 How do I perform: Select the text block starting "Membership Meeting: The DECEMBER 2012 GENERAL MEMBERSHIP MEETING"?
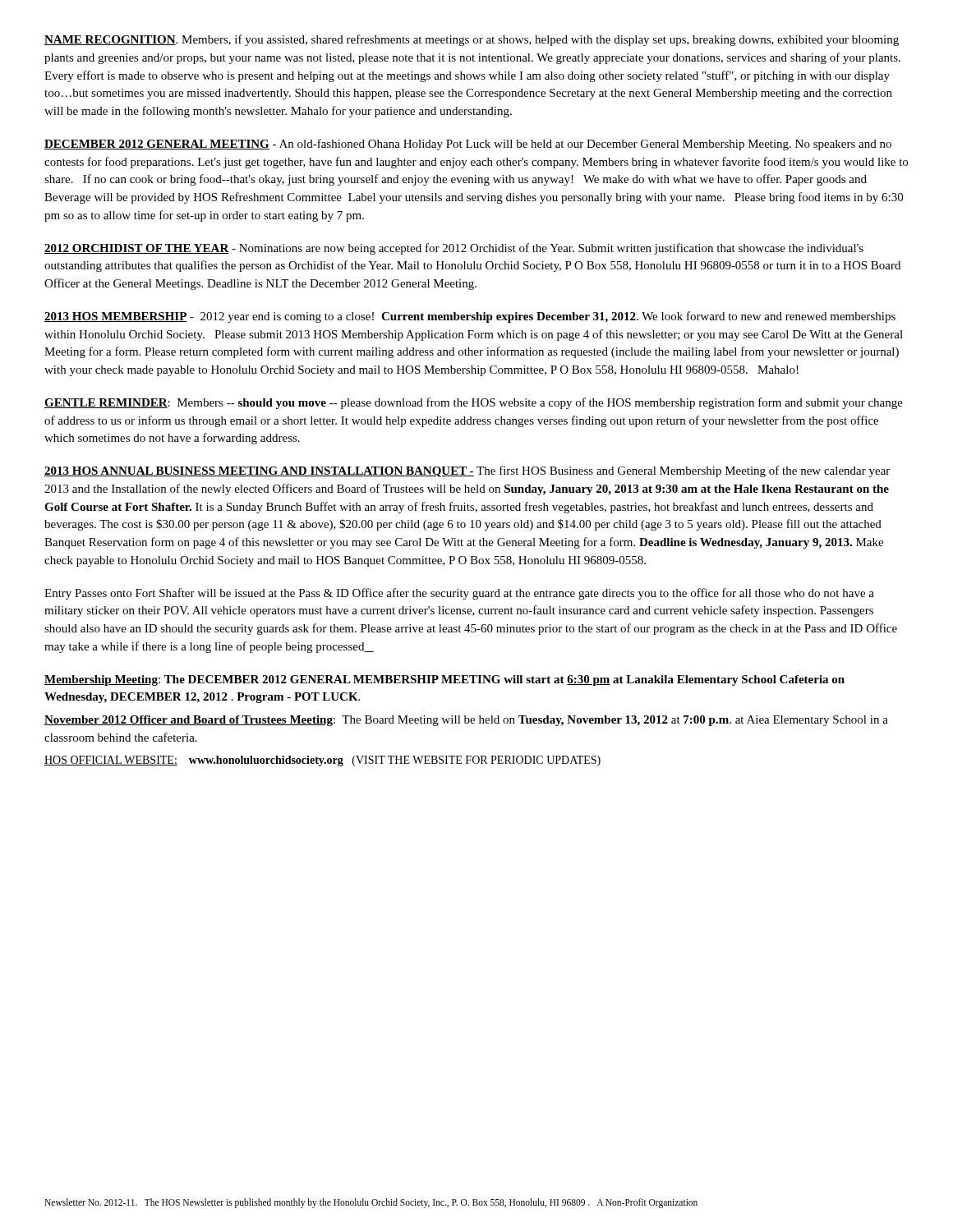[x=445, y=688]
